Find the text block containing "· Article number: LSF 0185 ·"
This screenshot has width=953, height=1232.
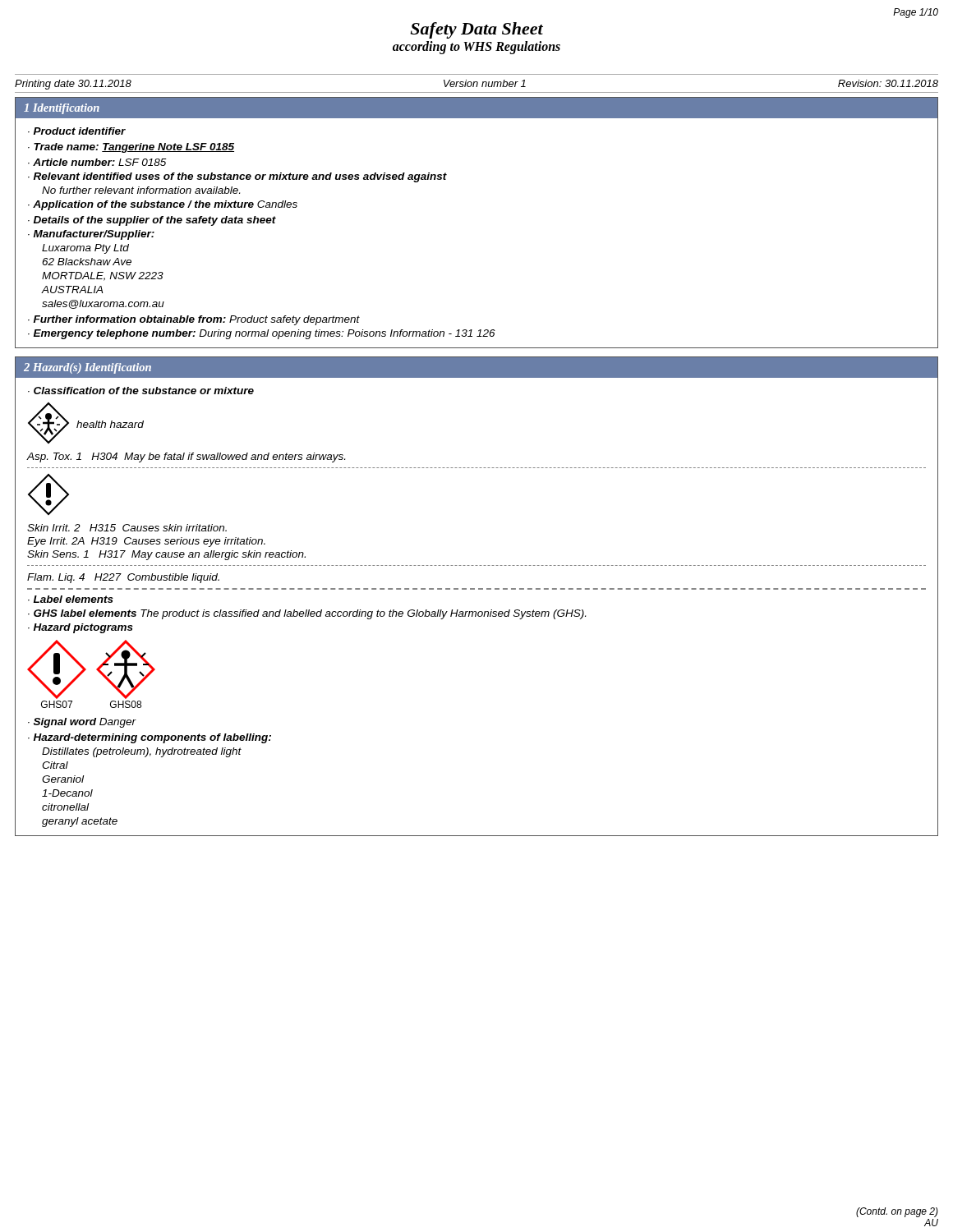click(97, 162)
